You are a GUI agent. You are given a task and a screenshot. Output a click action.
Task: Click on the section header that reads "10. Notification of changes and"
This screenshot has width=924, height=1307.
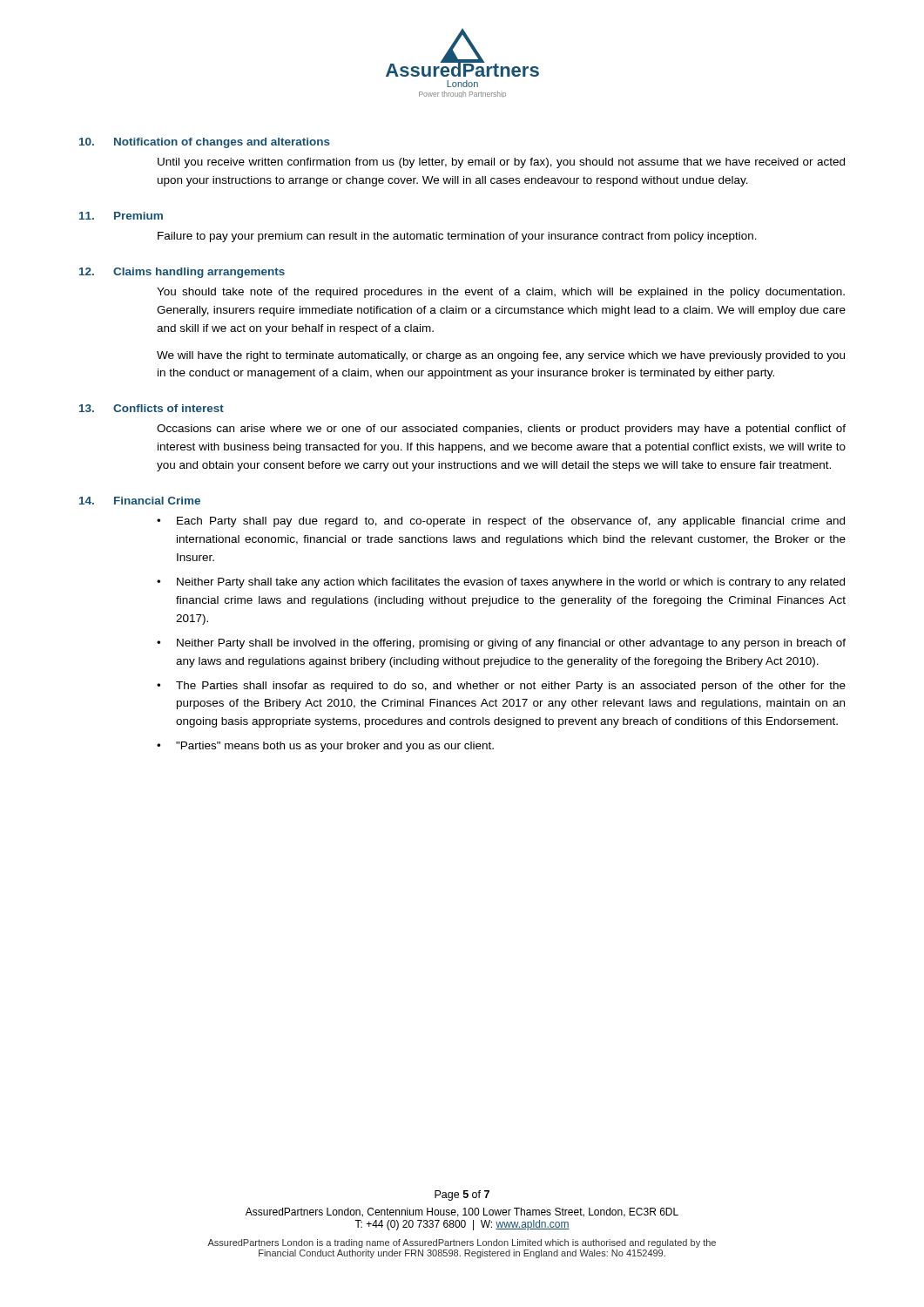point(204,142)
